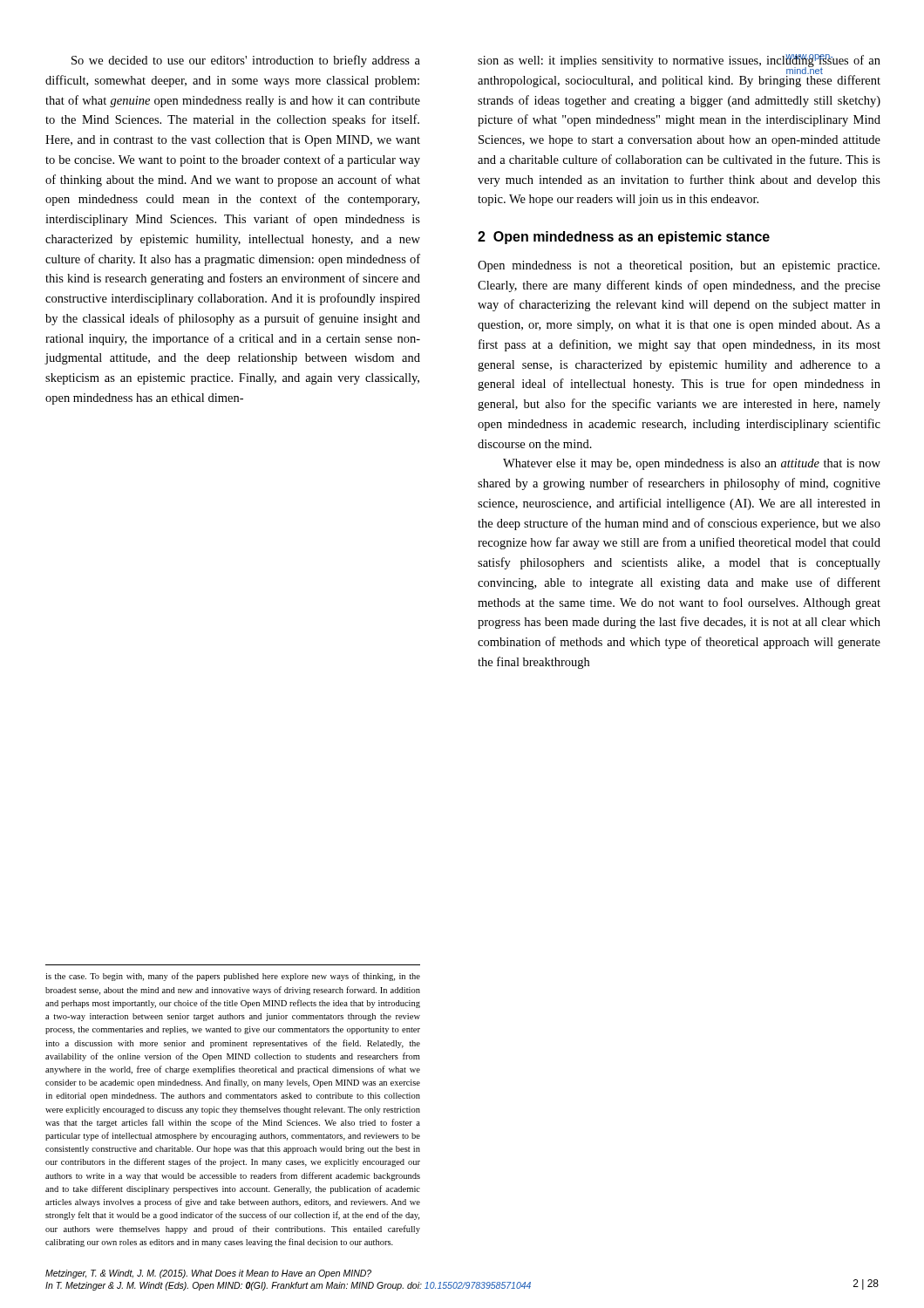Viewport: 924px width, 1308px height.
Task: Locate the block of text that opens with "is the case. To begin with, many of"
Action: tap(233, 1109)
